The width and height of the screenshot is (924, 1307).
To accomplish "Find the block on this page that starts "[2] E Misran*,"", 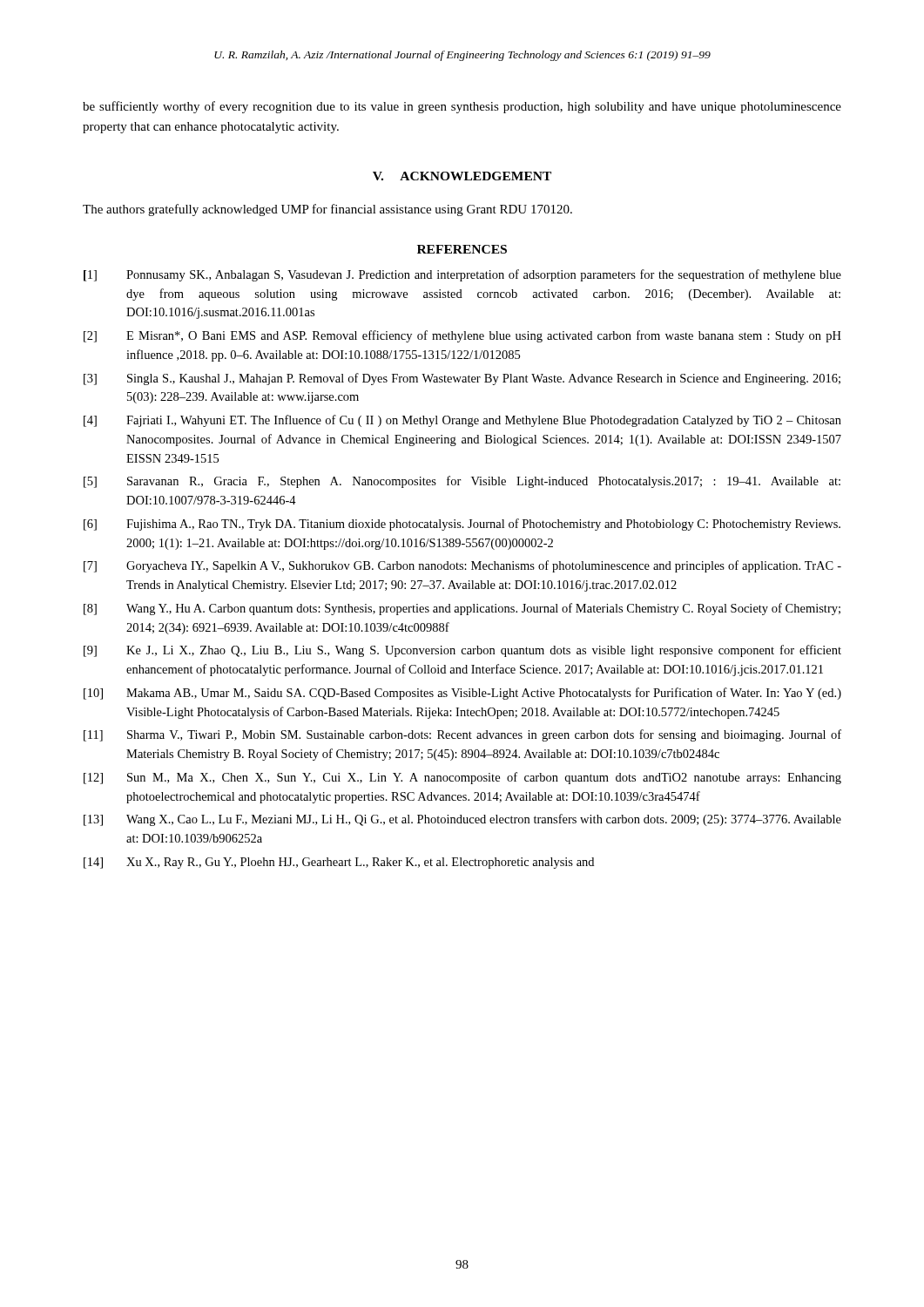I will point(462,346).
